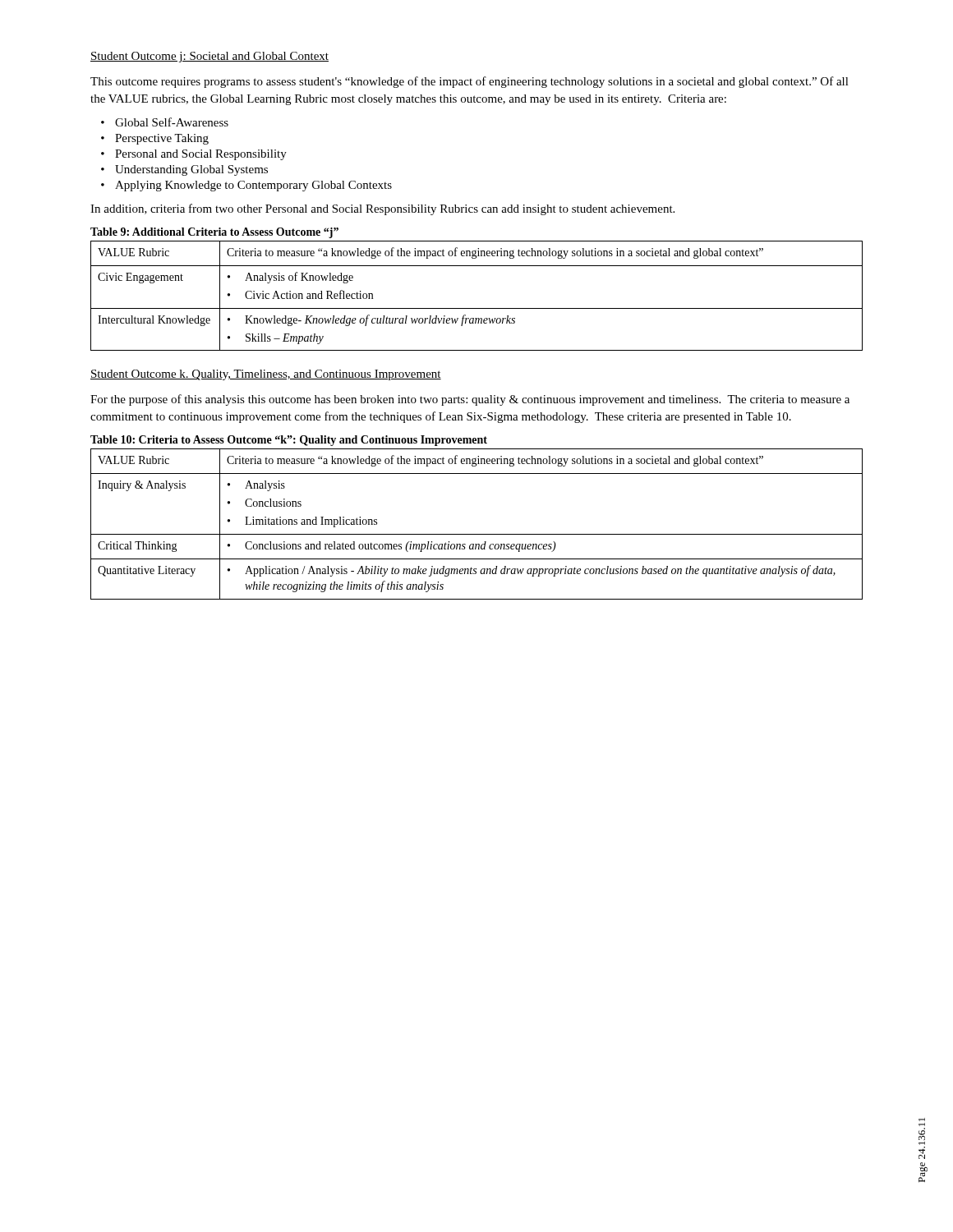Select the region starting "•Perspective Taking"
This screenshot has height=1232, width=953.
point(155,139)
